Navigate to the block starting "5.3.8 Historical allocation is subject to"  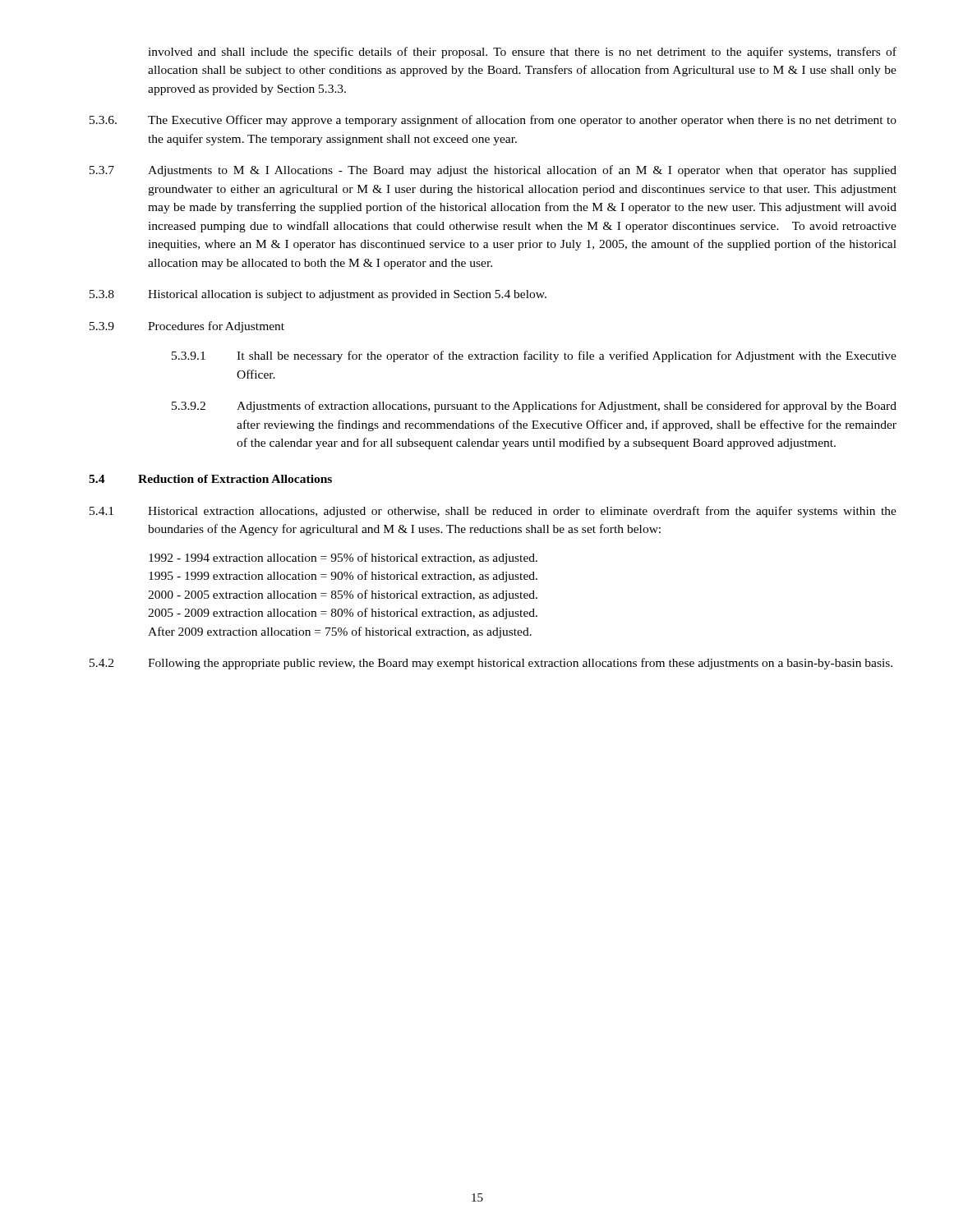pos(493,294)
